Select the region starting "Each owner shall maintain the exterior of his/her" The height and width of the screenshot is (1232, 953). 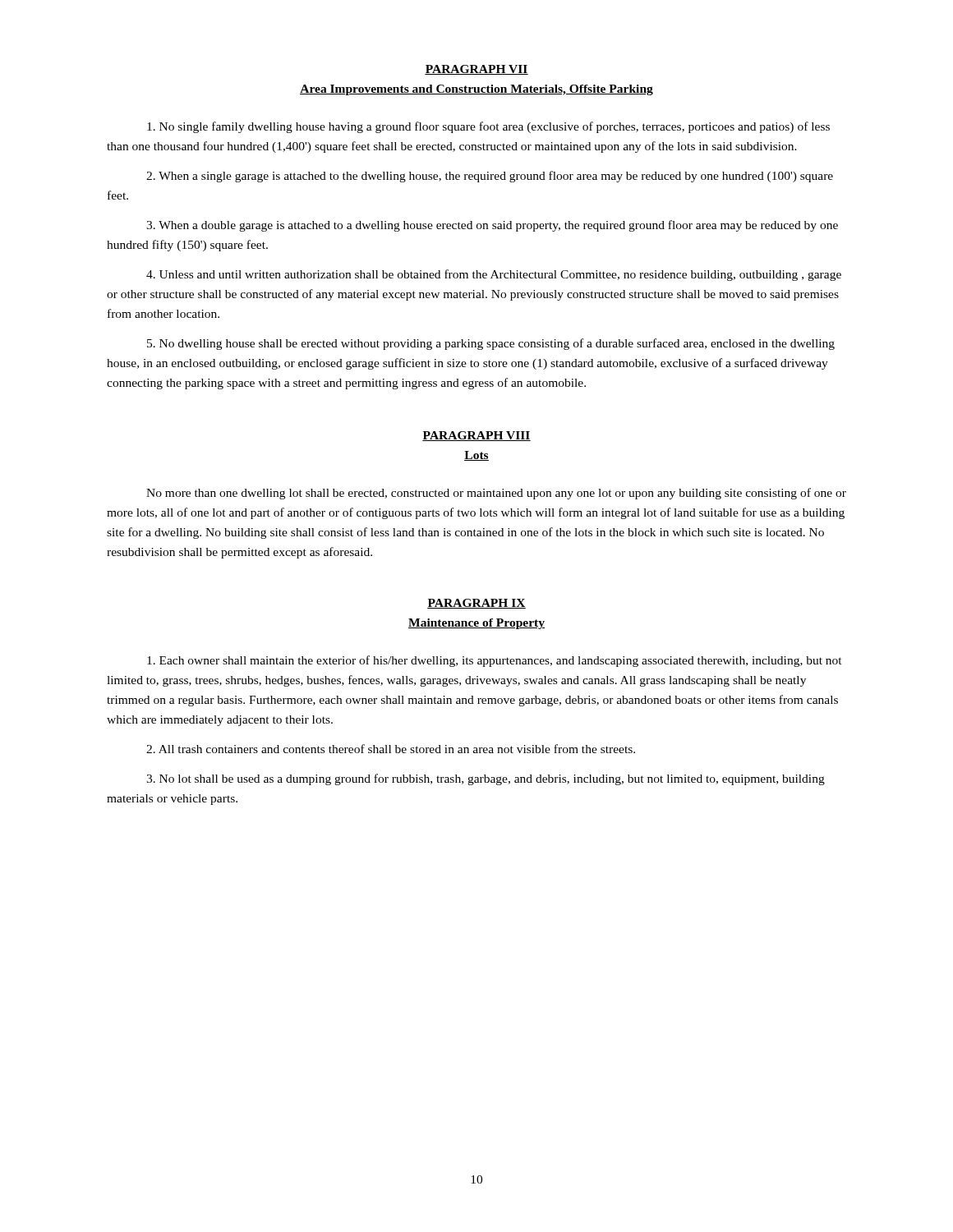(x=476, y=690)
